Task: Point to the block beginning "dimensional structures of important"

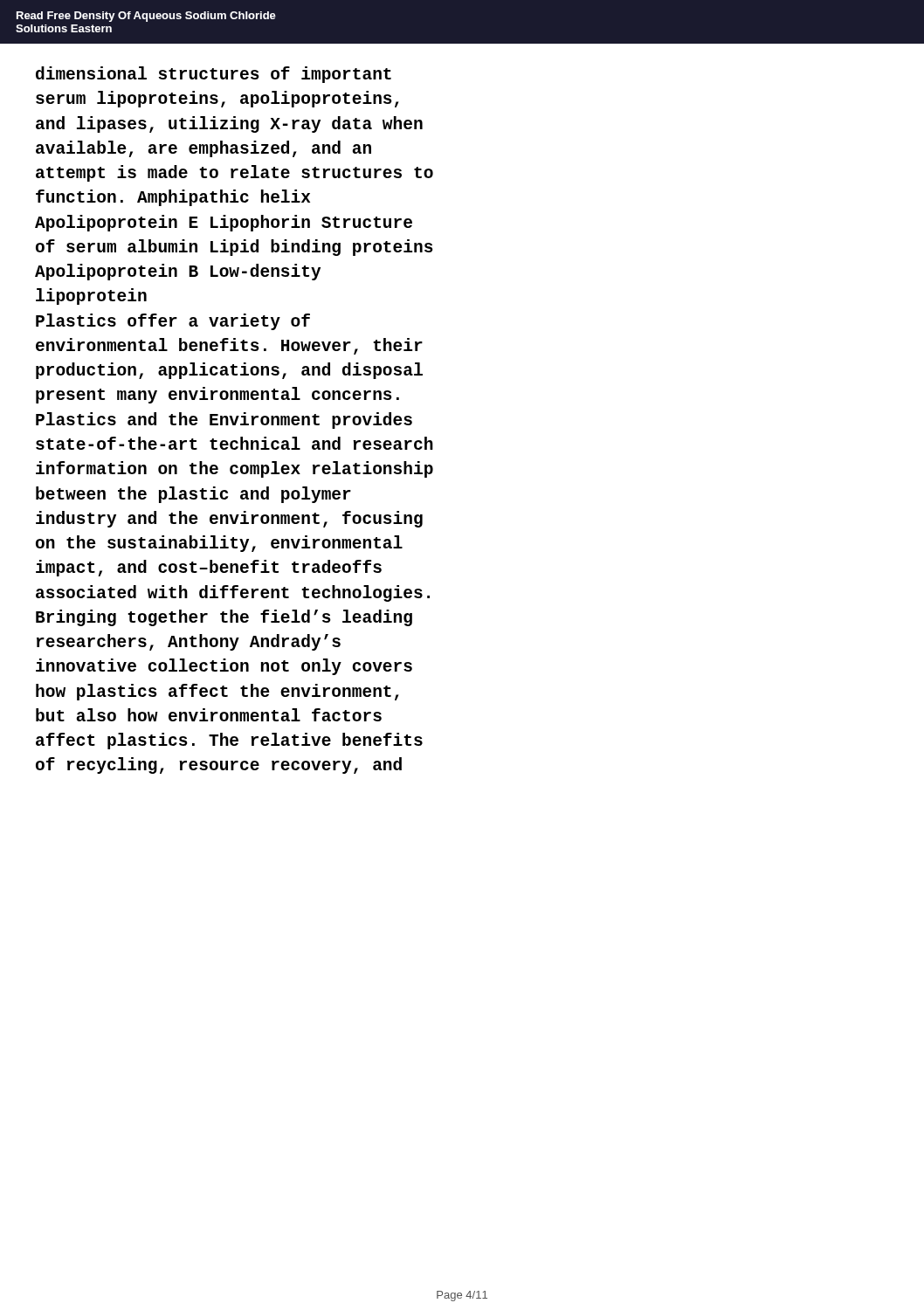Action: (234, 421)
